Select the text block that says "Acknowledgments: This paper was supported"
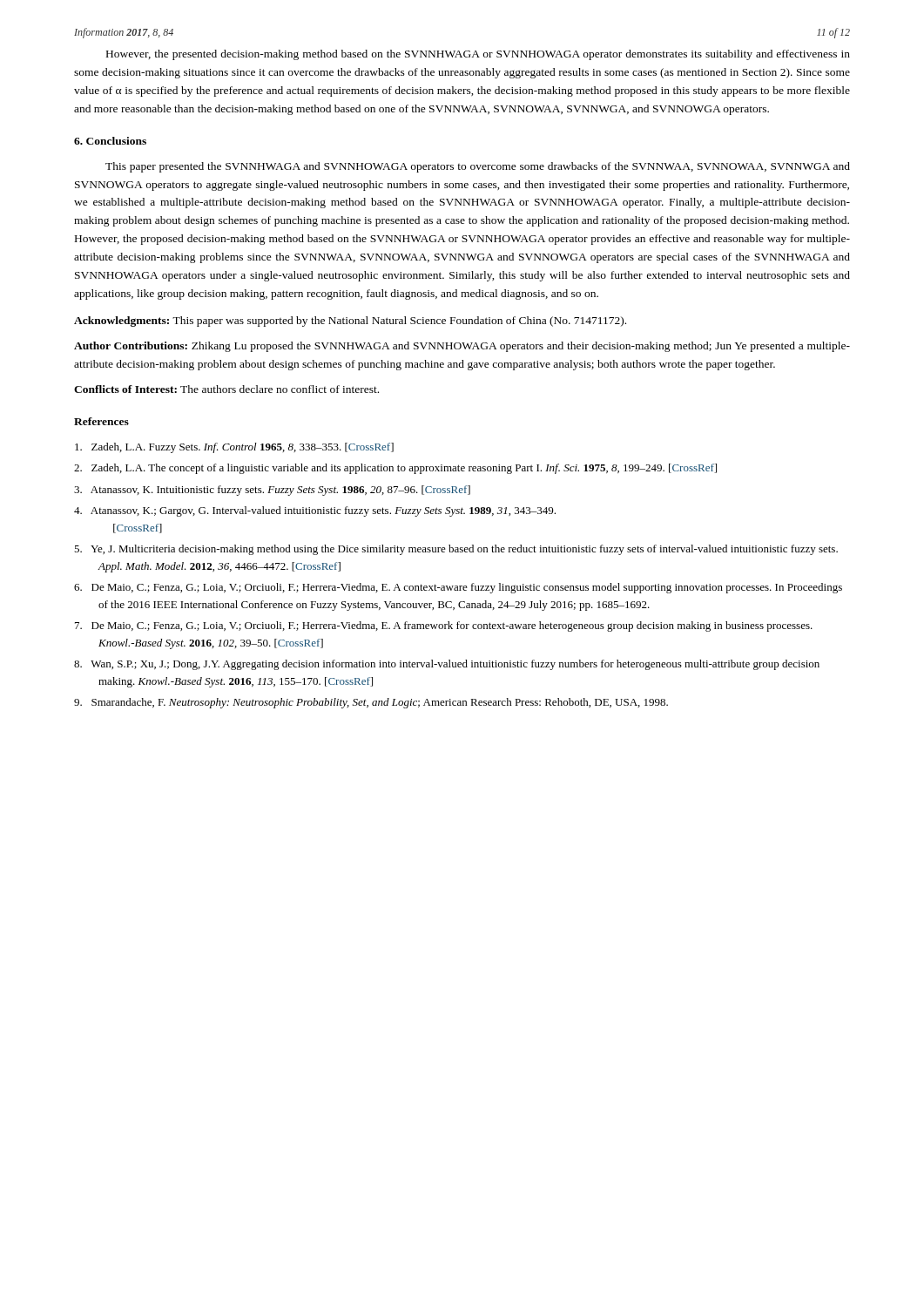 (x=351, y=320)
